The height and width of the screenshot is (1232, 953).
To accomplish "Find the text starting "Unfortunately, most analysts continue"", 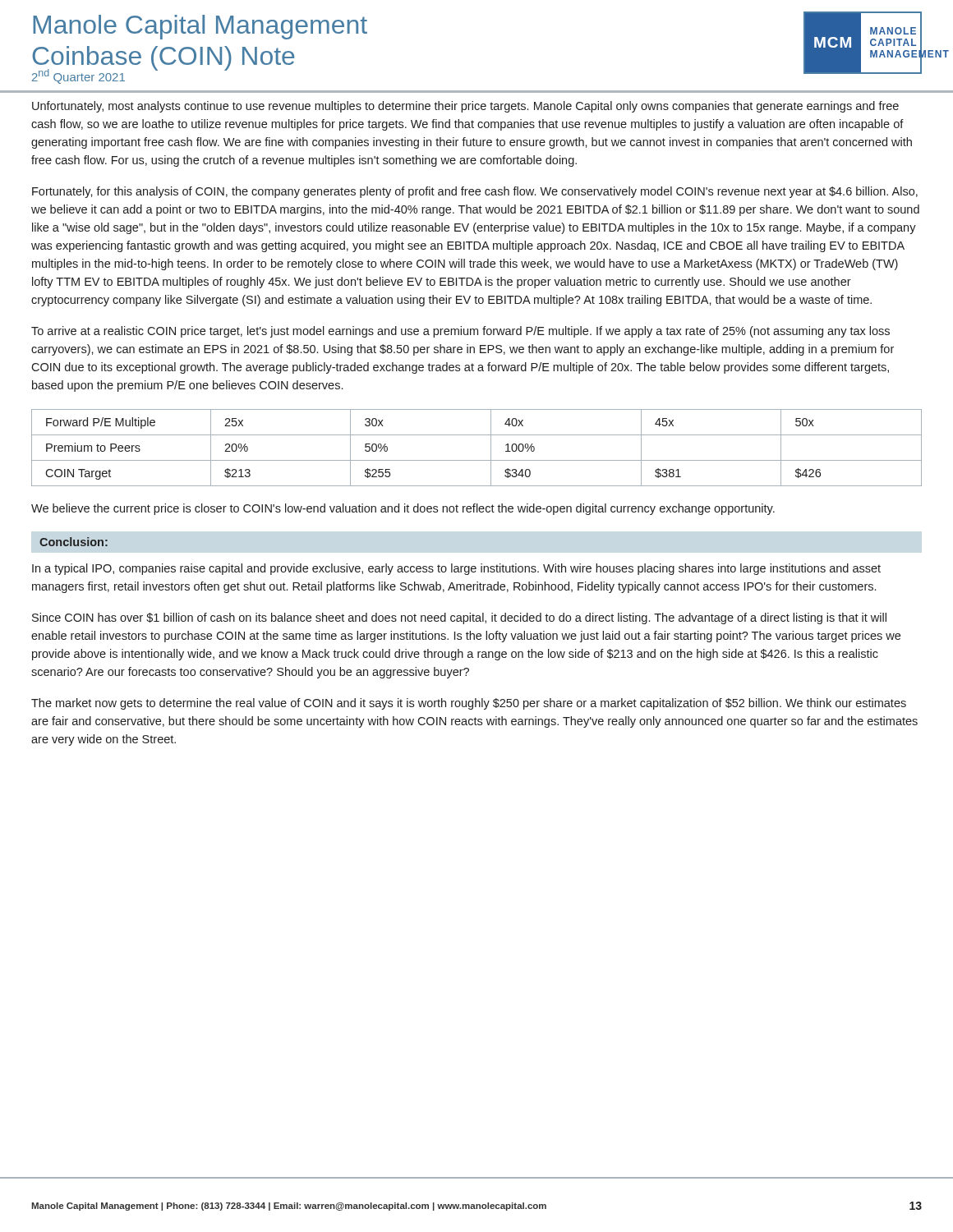I will pos(472,133).
